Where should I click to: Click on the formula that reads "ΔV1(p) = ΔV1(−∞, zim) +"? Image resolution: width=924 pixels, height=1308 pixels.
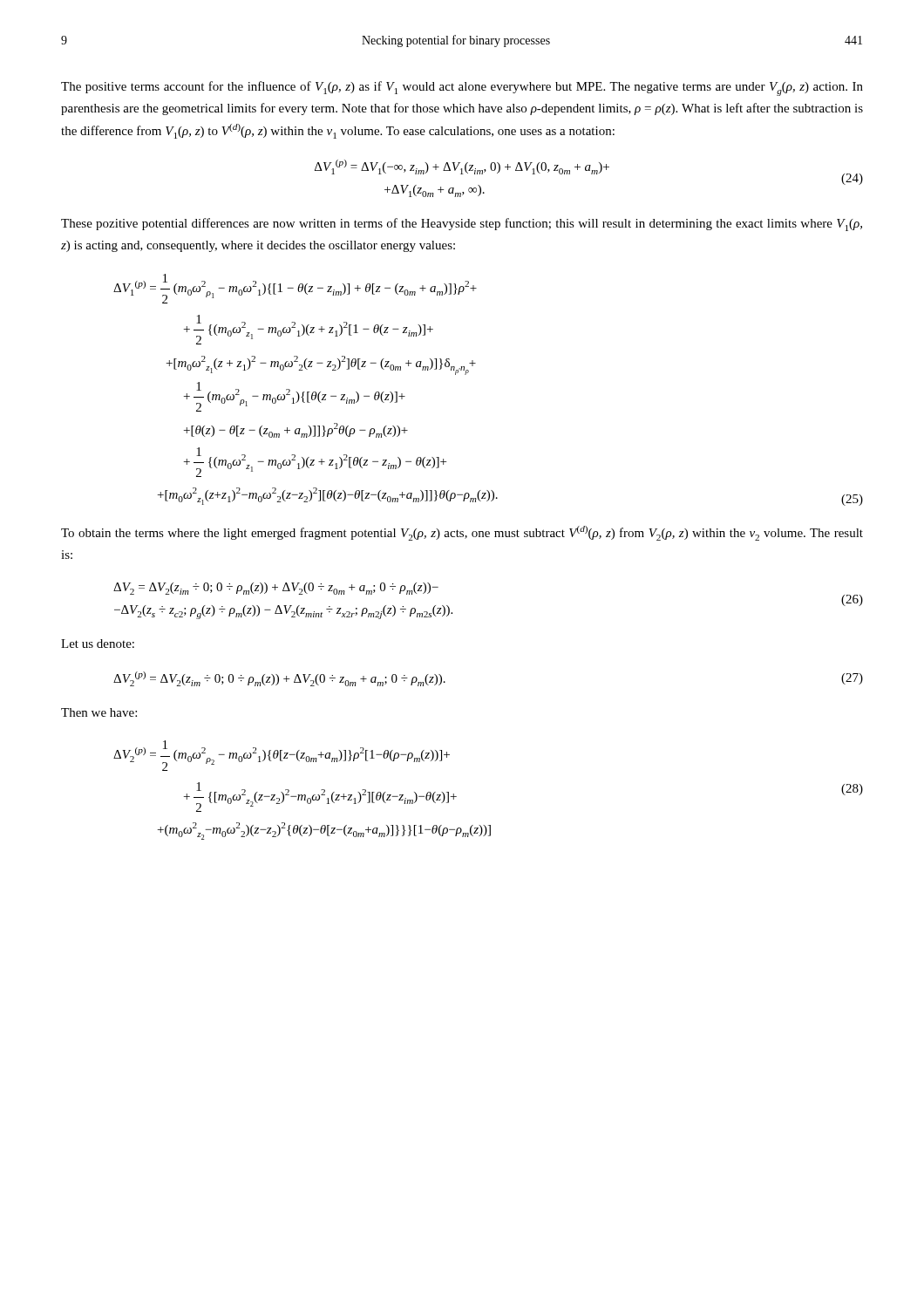(x=589, y=178)
